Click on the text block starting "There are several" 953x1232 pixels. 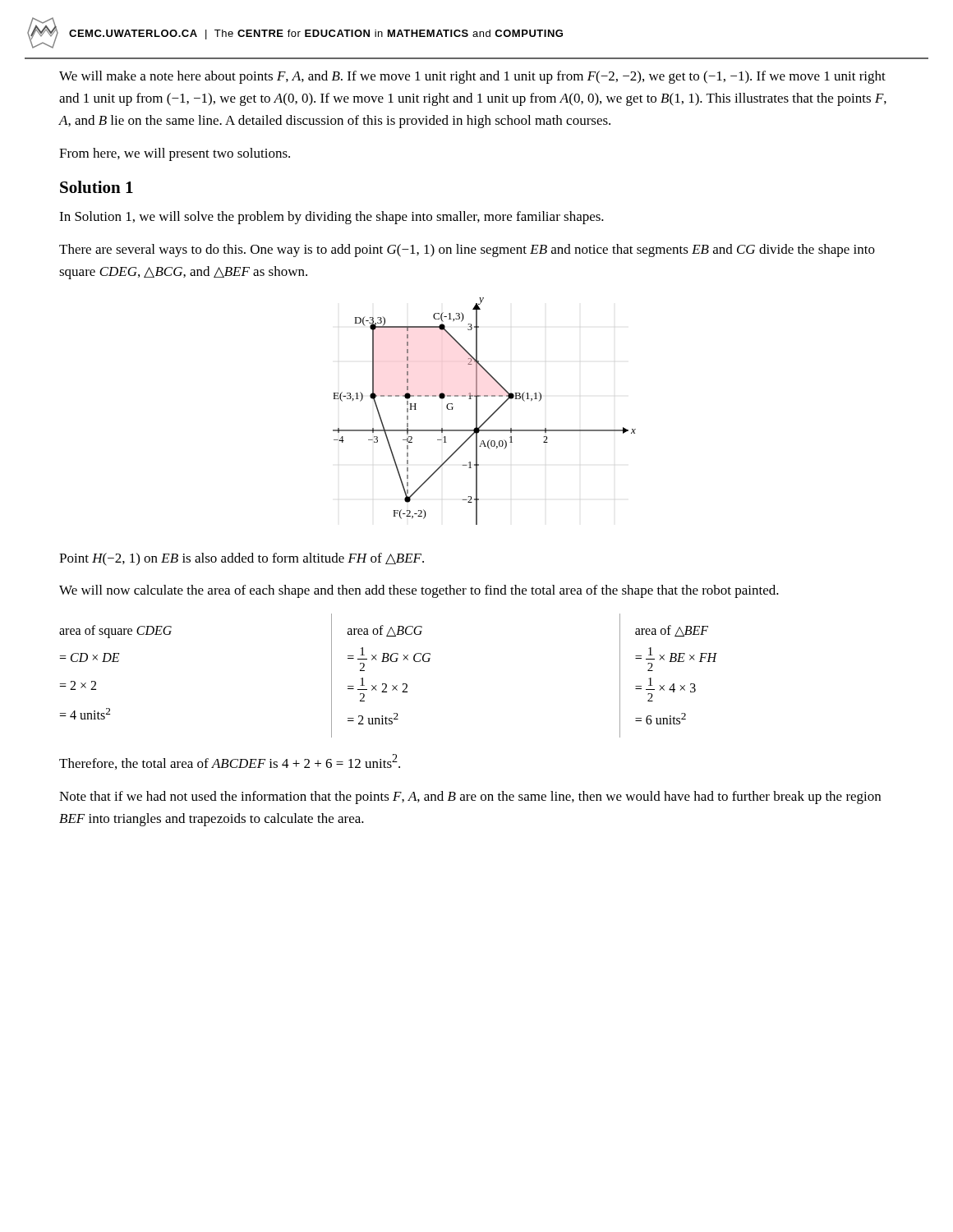click(467, 261)
